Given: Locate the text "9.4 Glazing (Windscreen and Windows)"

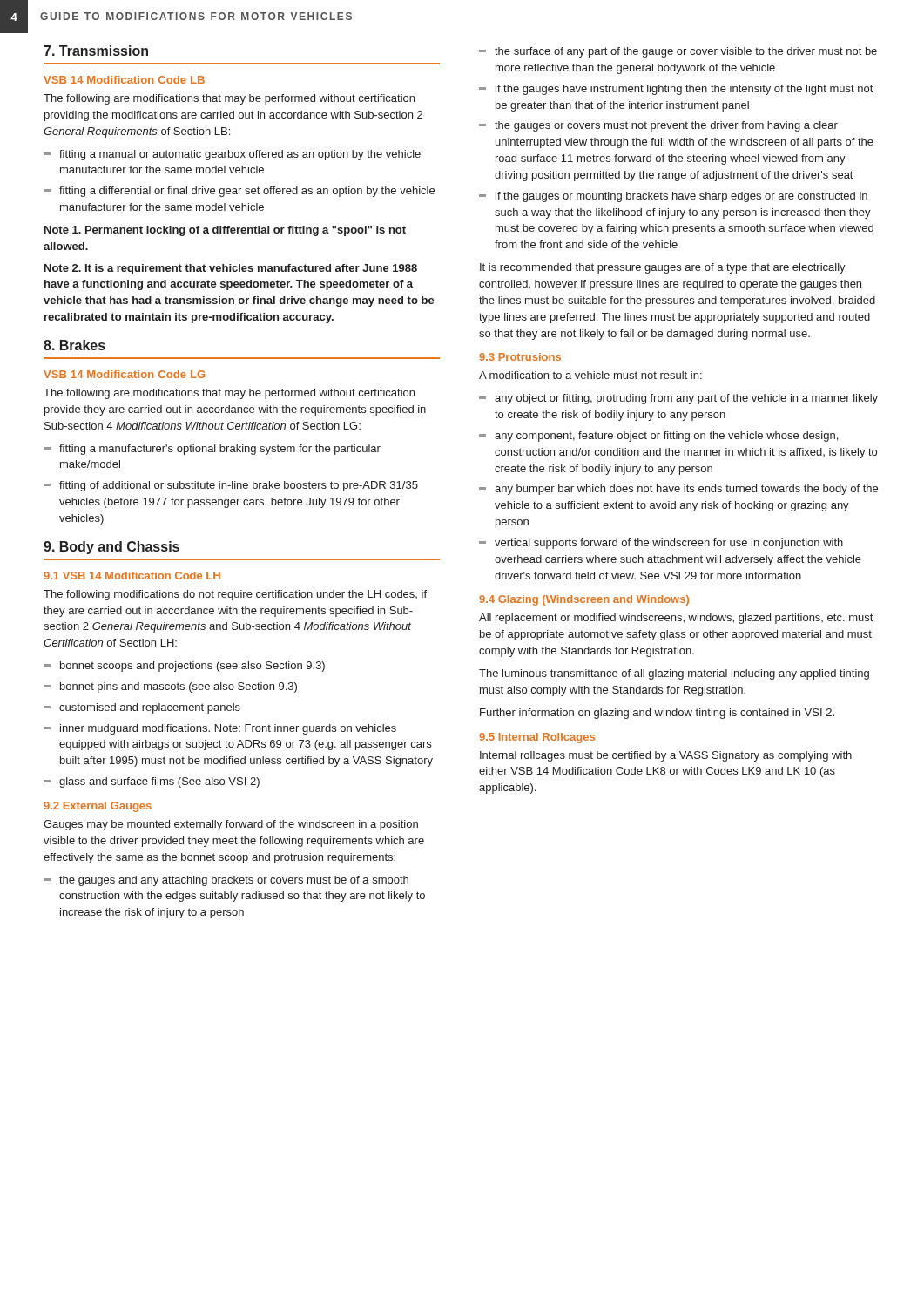Looking at the screenshot, I should [x=679, y=599].
